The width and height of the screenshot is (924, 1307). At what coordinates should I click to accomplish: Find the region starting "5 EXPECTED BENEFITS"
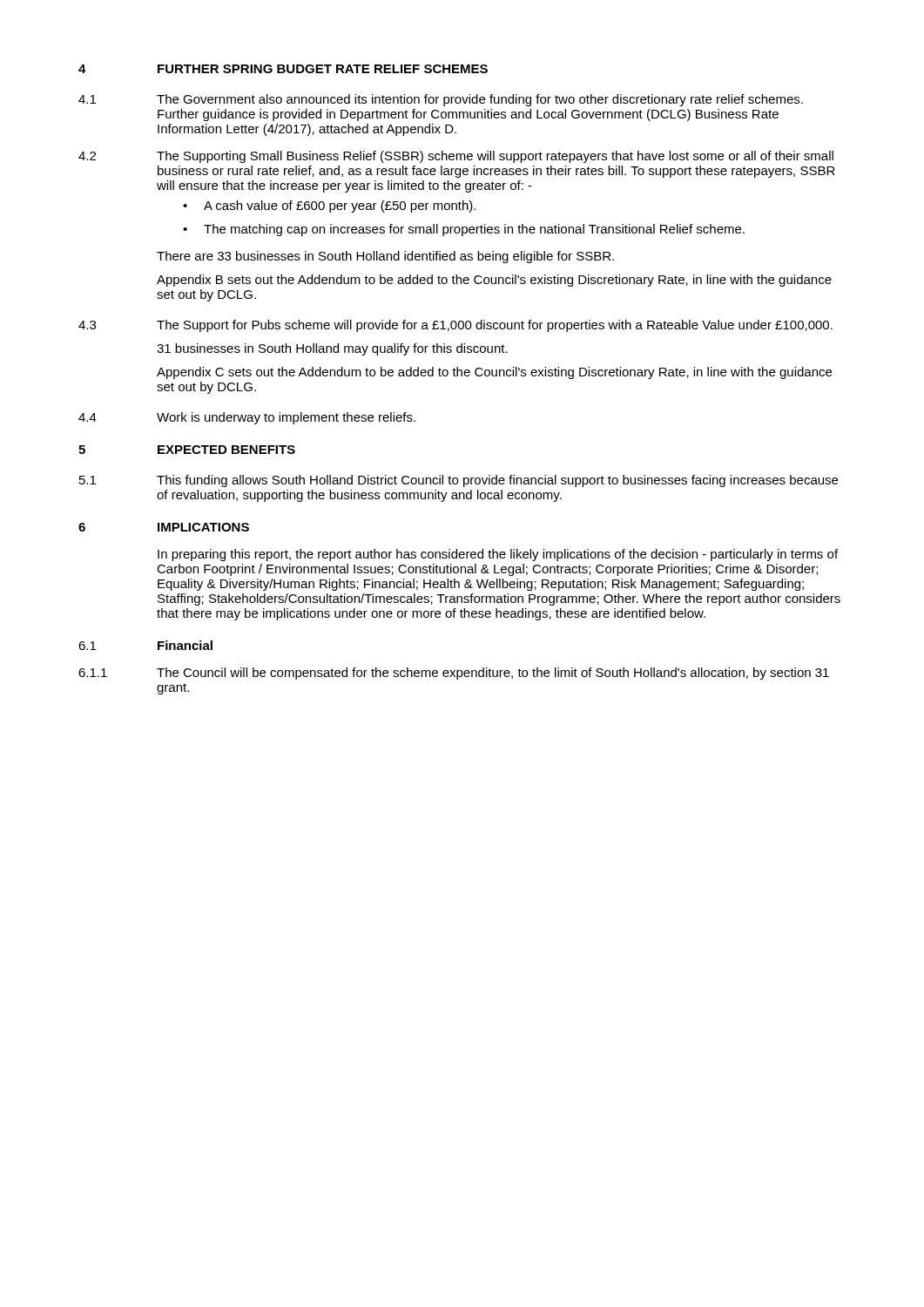[x=187, y=449]
